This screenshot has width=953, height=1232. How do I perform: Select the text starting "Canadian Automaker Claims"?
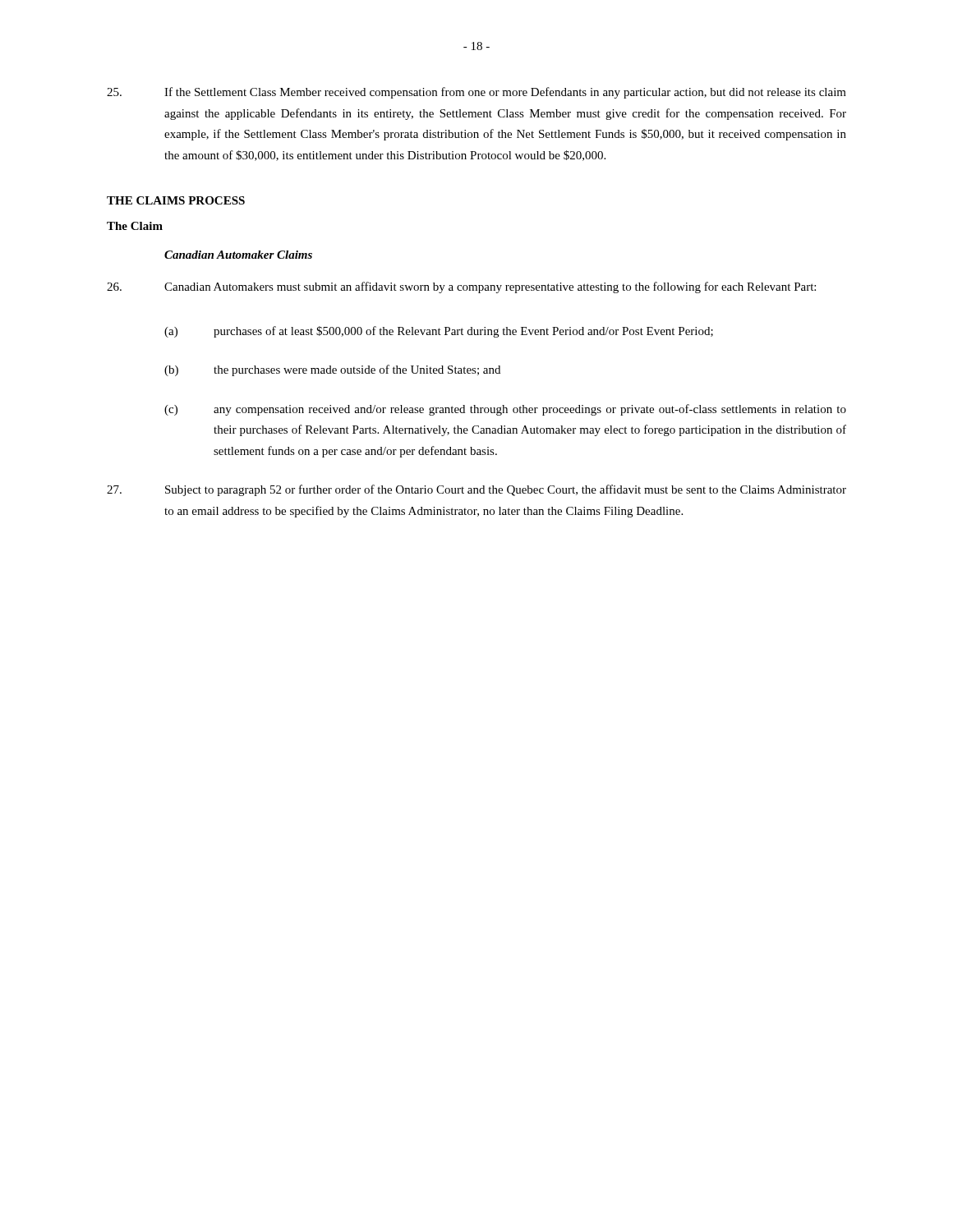point(238,255)
